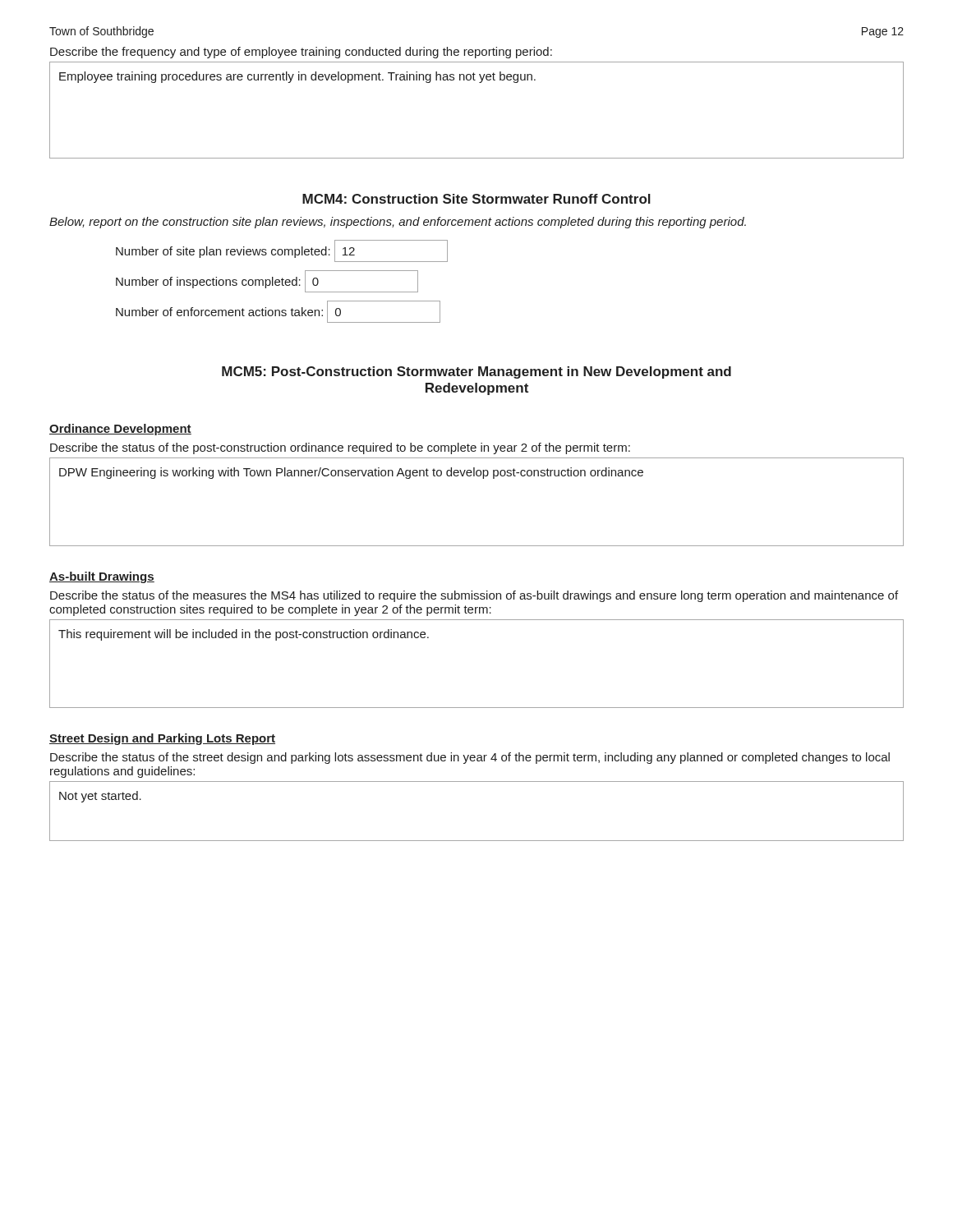Find "As-built Drawings" on this page
The image size is (953, 1232).
point(102,576)
